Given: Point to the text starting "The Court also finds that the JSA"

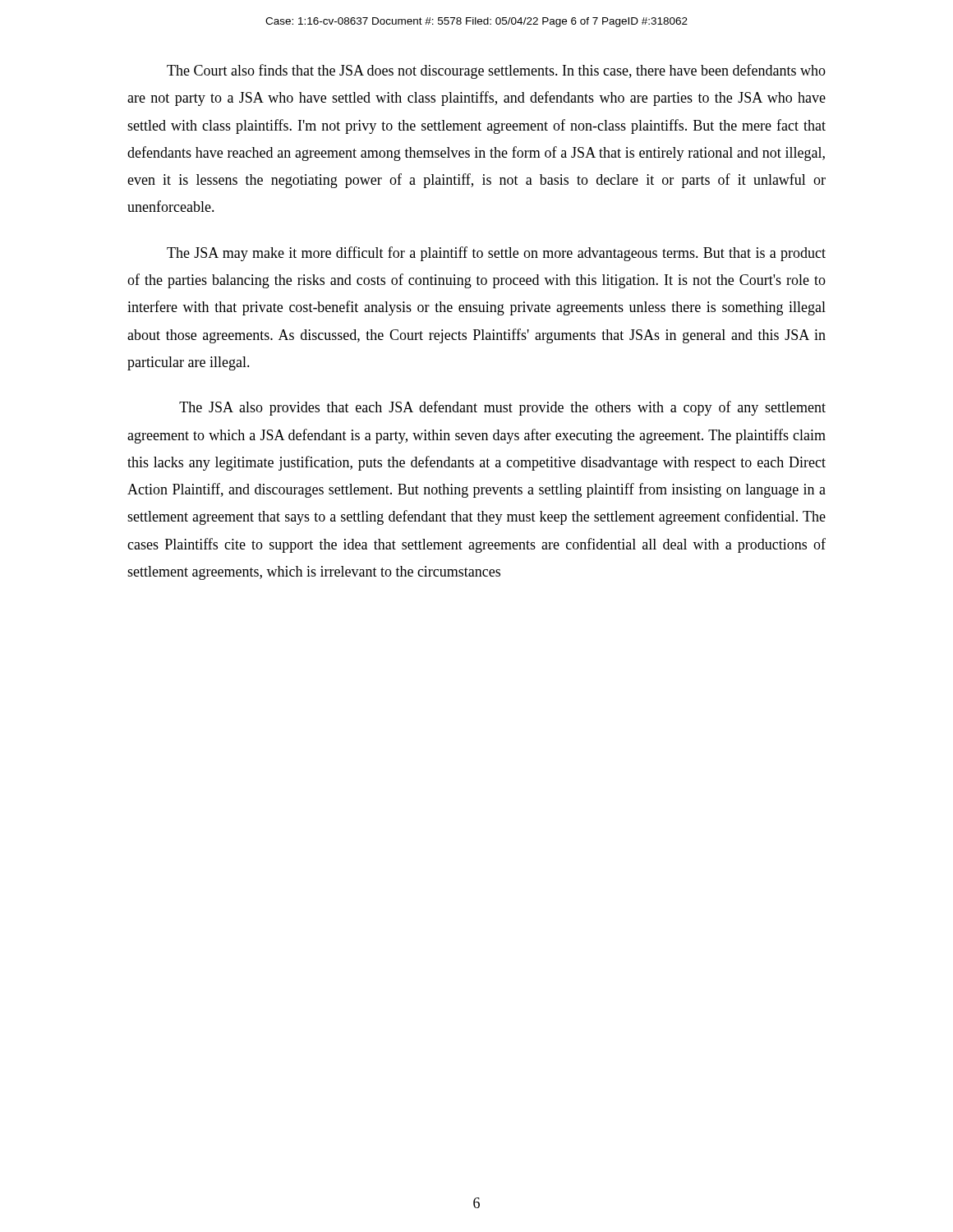Looking at the screenshot, I should pyautogui.click(x=476, y=139).
